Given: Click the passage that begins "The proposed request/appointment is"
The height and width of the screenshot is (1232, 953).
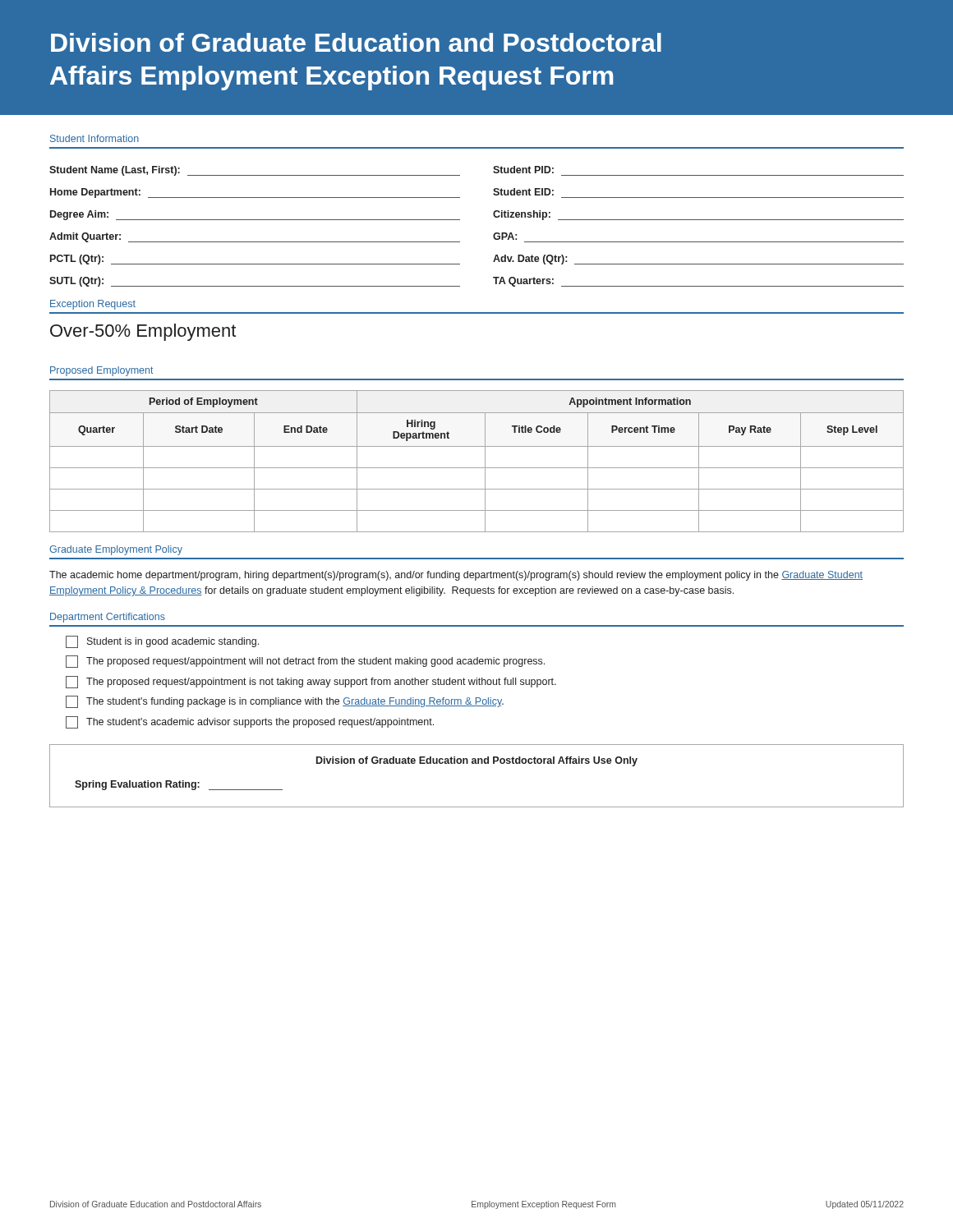Looking at the screenshot, I should (311, 682).
